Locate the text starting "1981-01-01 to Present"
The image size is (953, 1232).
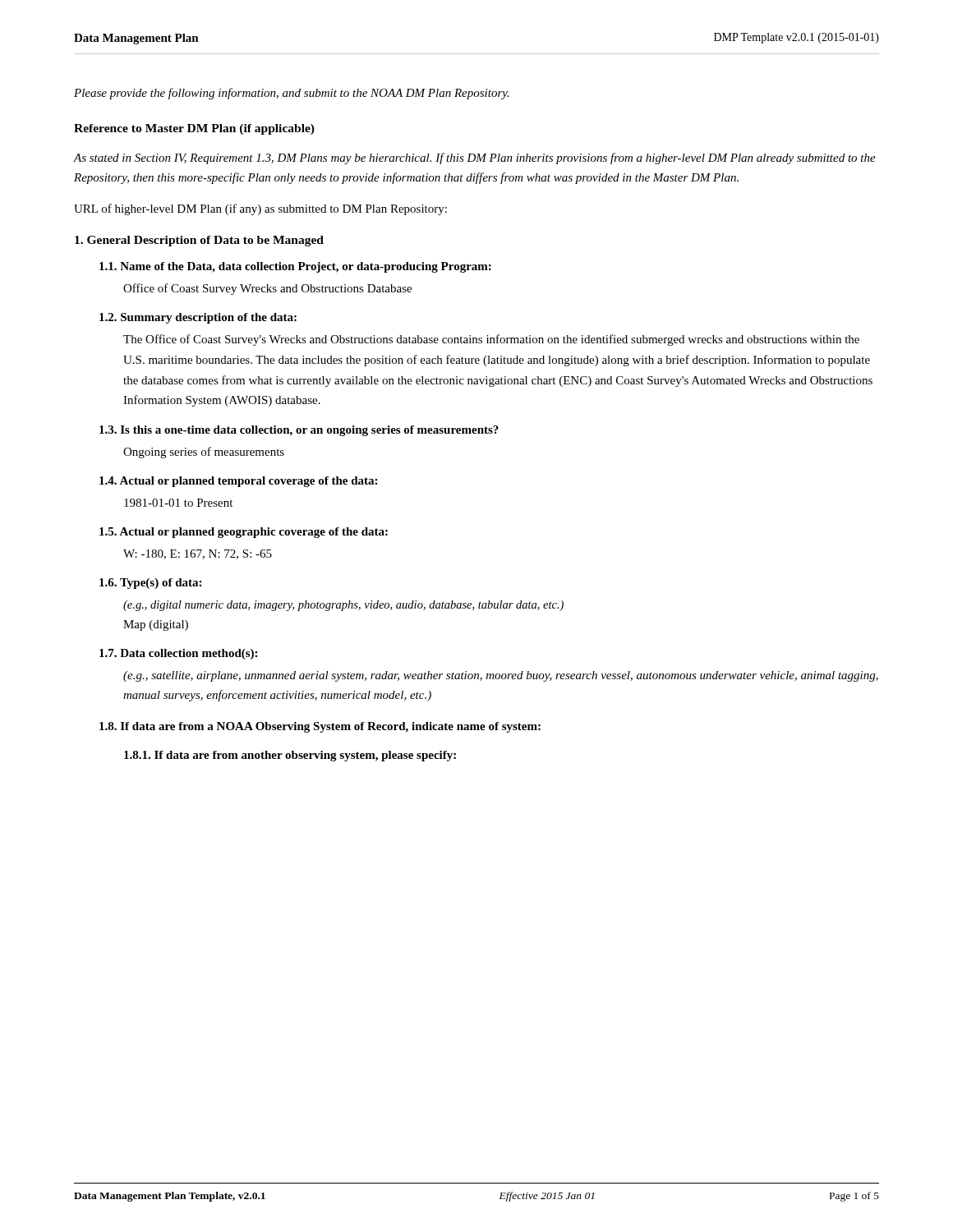(x=178, y=503)
